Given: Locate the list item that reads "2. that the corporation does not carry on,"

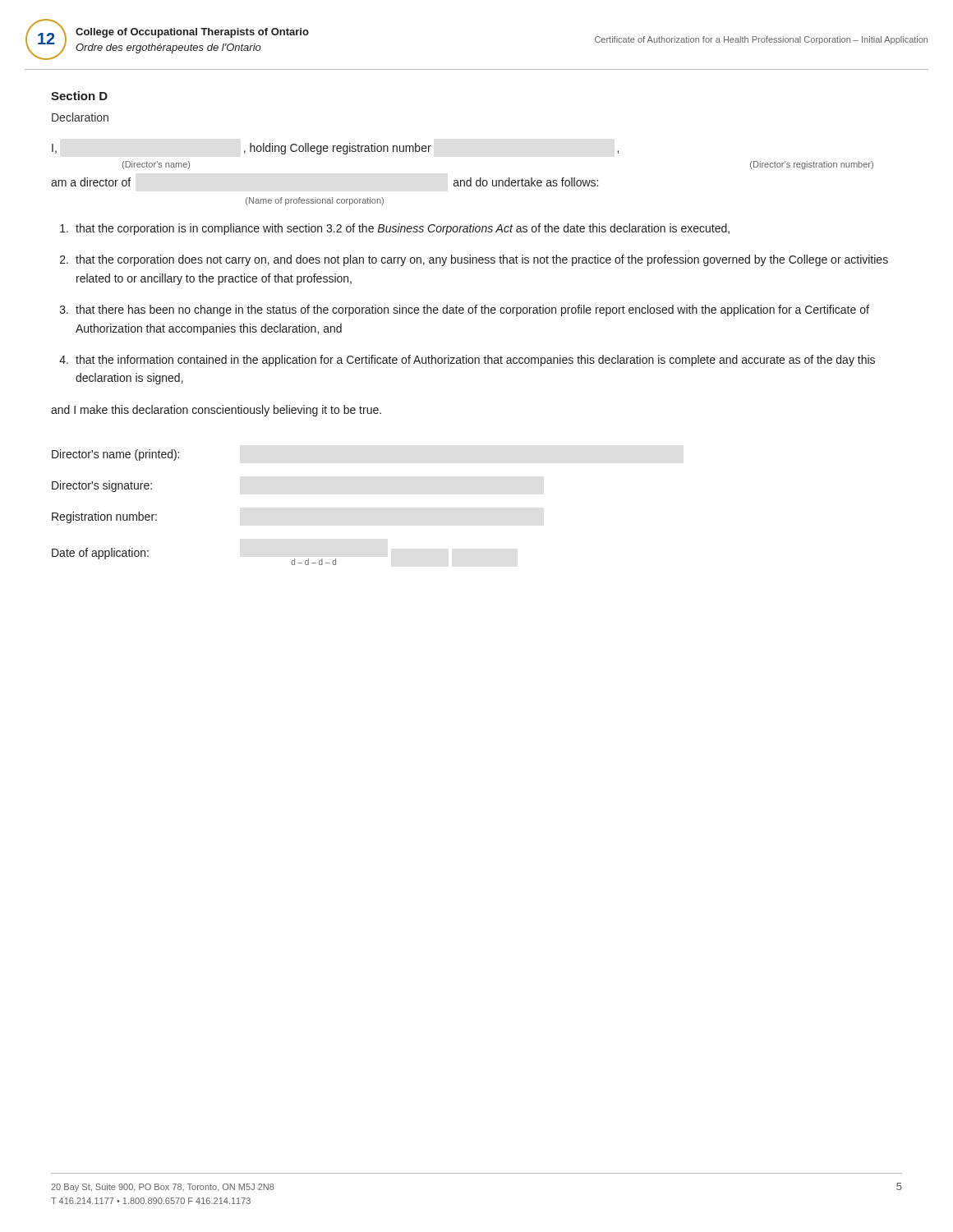Looking at the screenshot, I should tap(476, 269).
